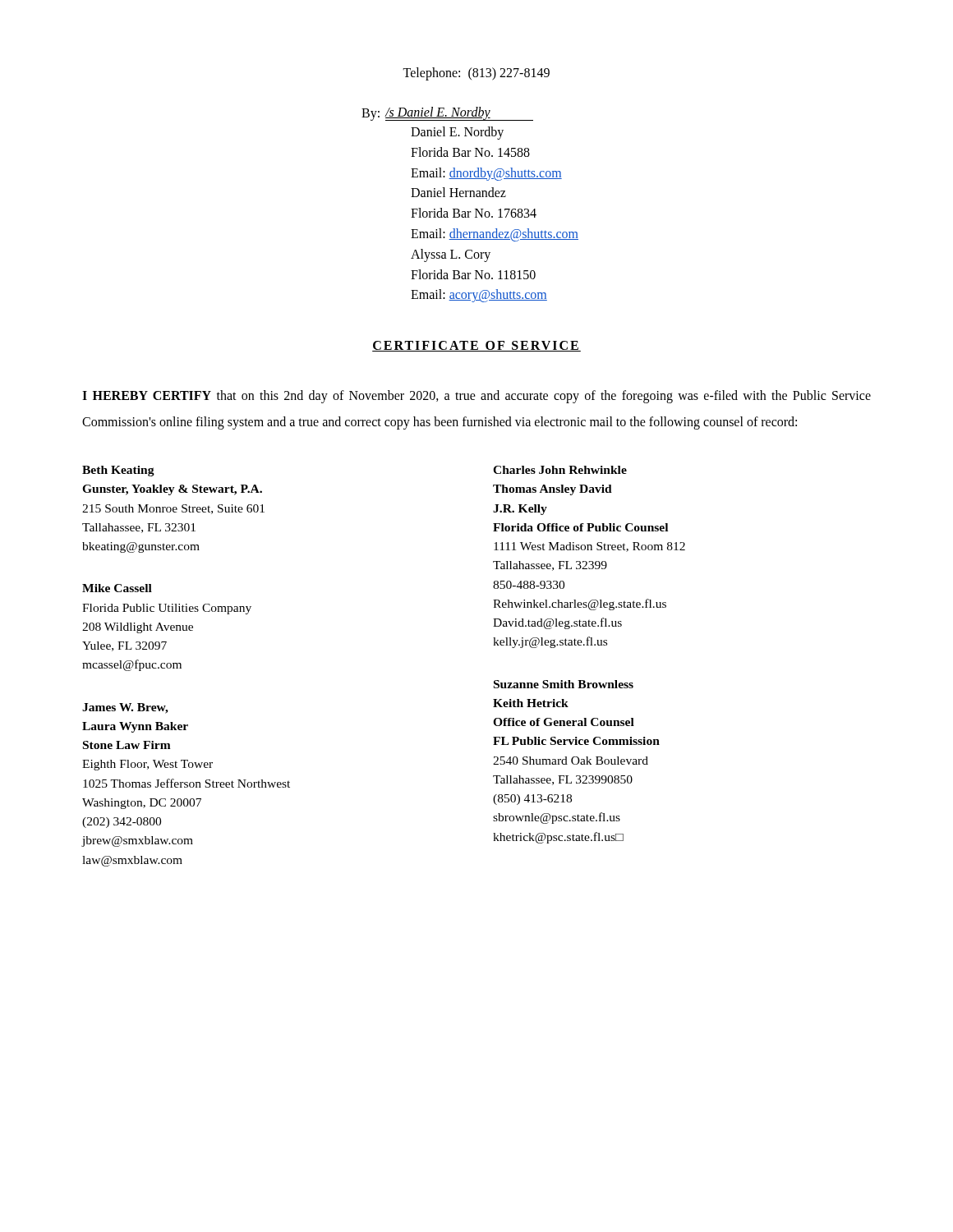This screenshot has height=1232, width=953.
Task: Find the text block starting "James W. Brew,"
Action: click(x=271, y=783)
